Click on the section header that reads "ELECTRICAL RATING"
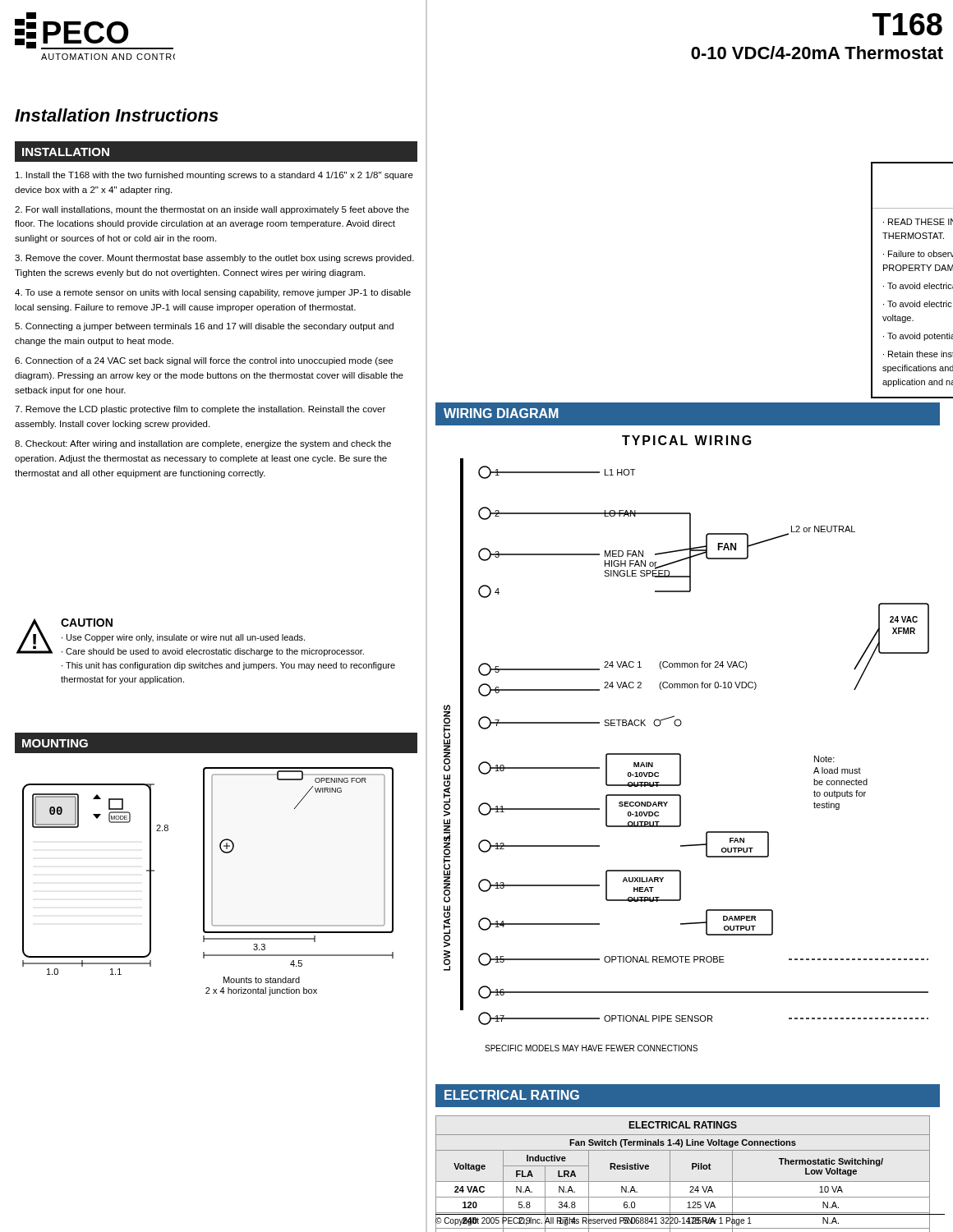 tap(688, 1096)
